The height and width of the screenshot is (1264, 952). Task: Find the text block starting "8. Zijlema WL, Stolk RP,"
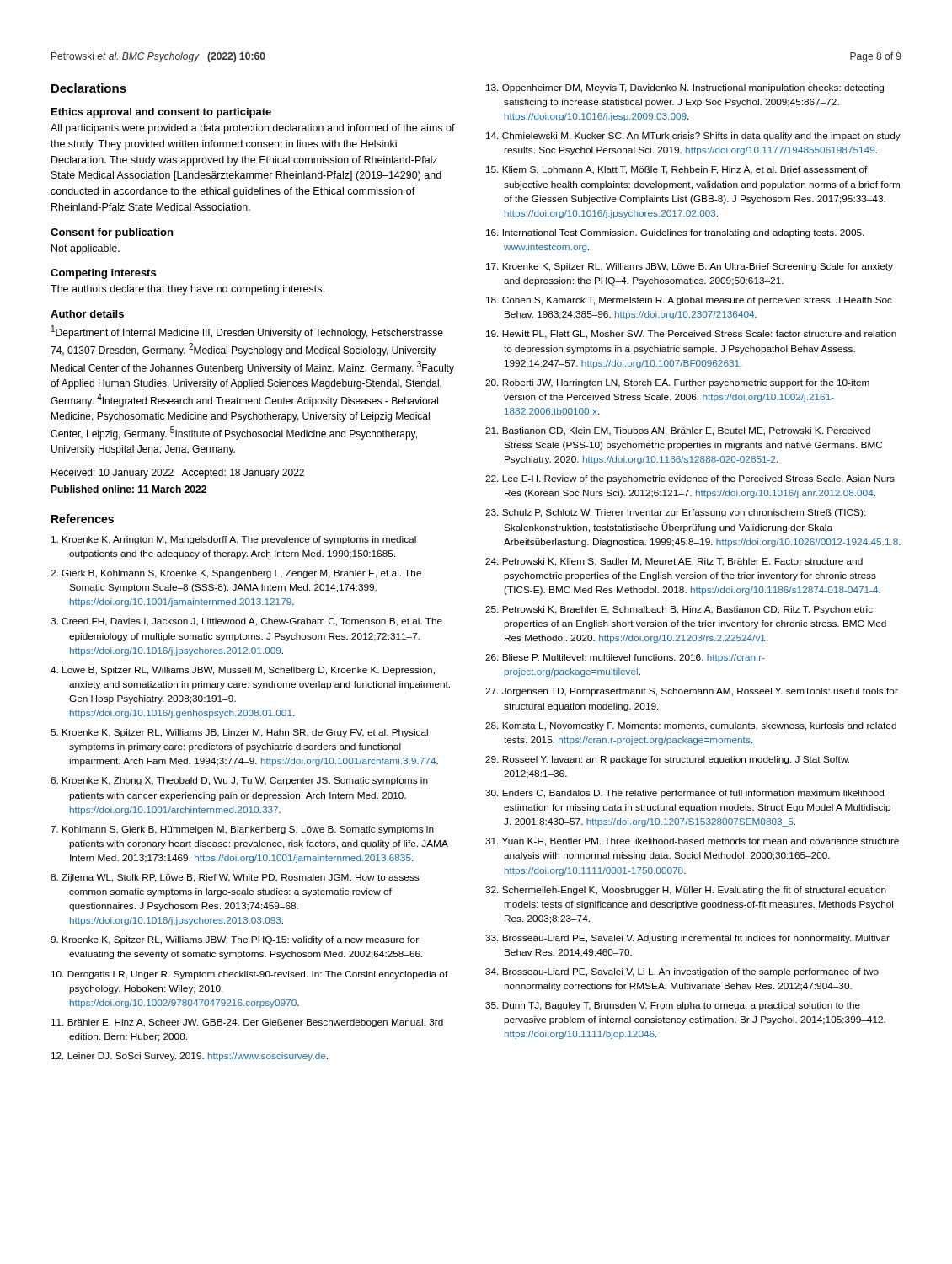[235, 899]
